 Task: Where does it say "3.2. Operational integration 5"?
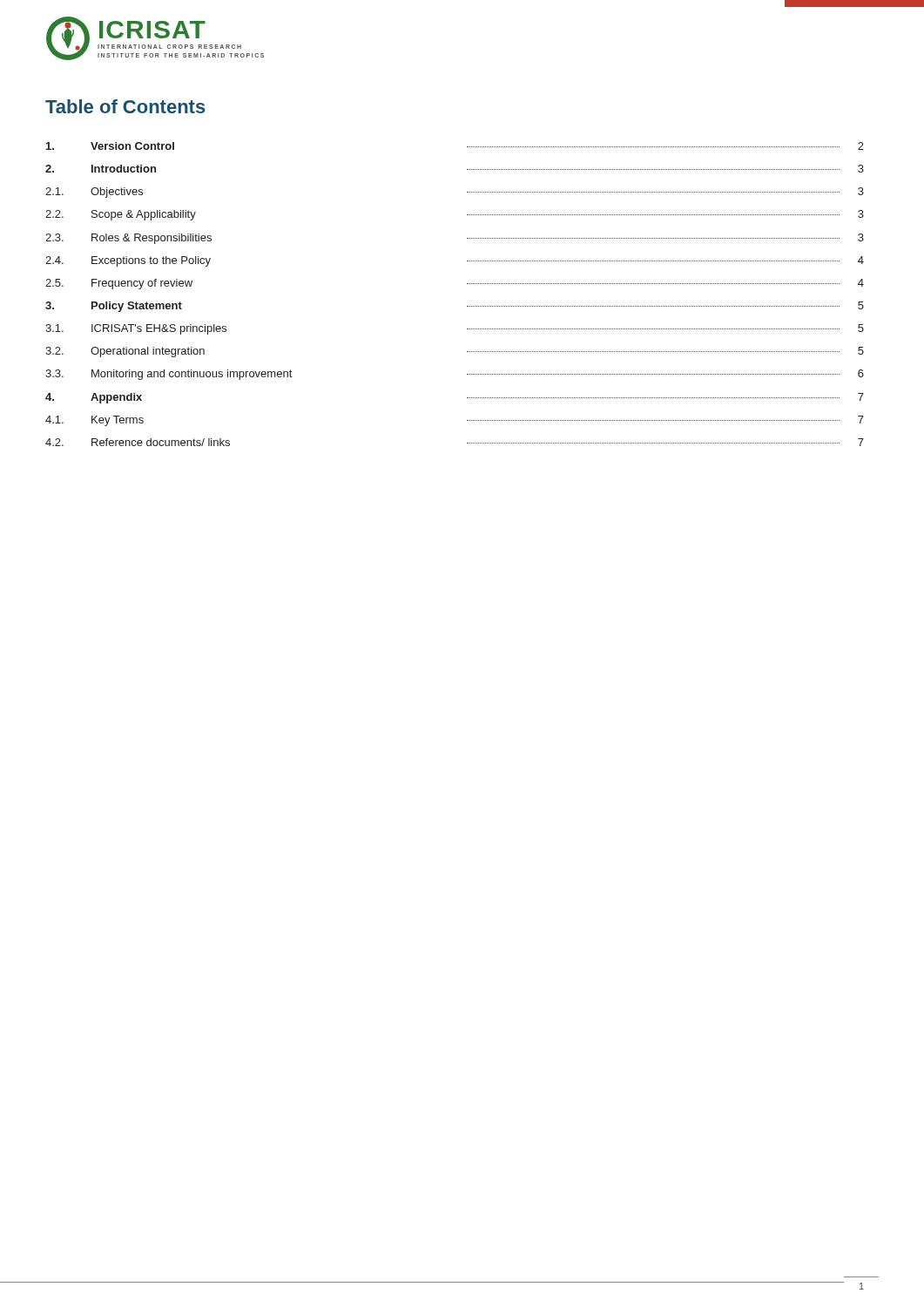[x=455, y=351]
